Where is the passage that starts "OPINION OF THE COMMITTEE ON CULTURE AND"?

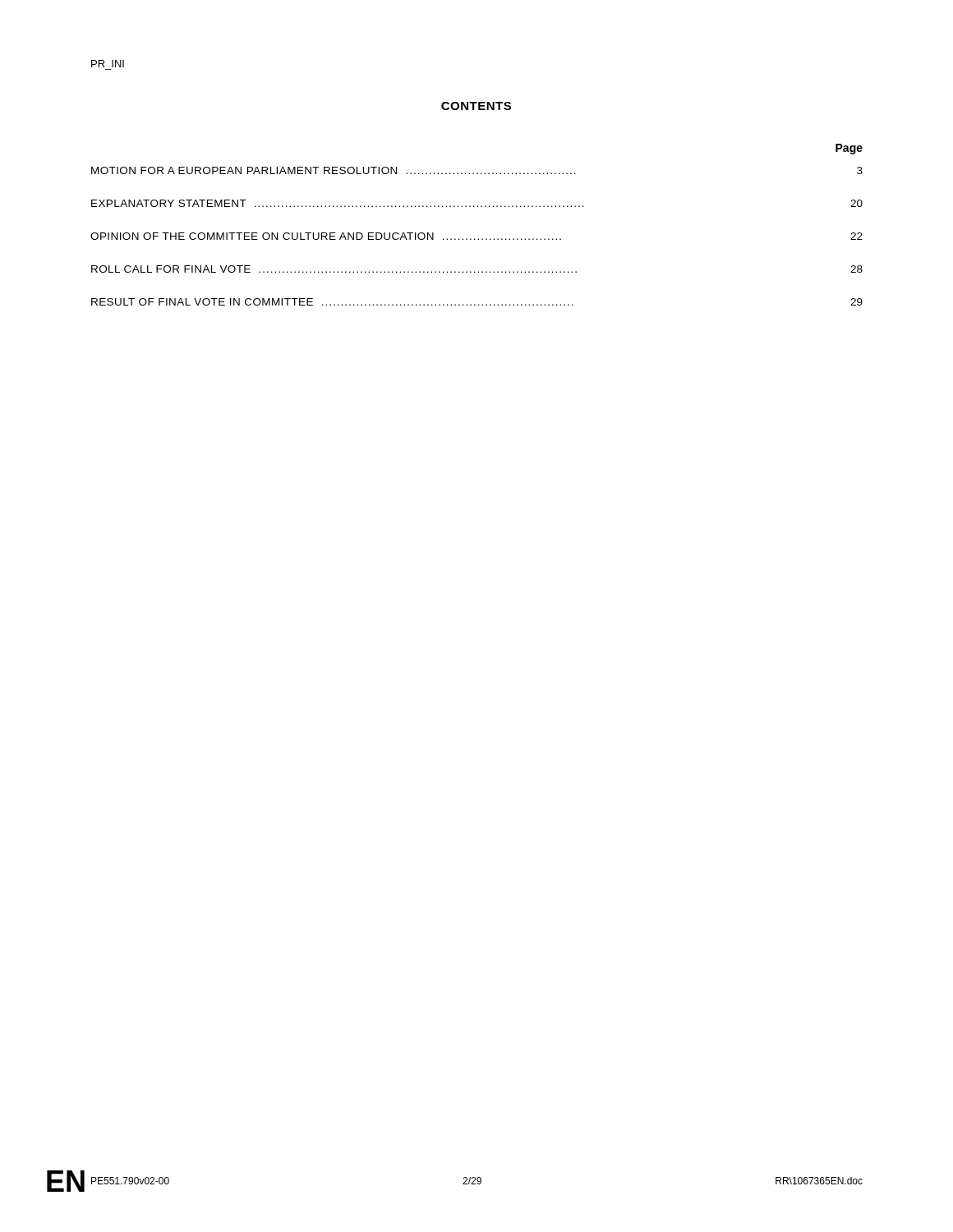coord(476,236)
